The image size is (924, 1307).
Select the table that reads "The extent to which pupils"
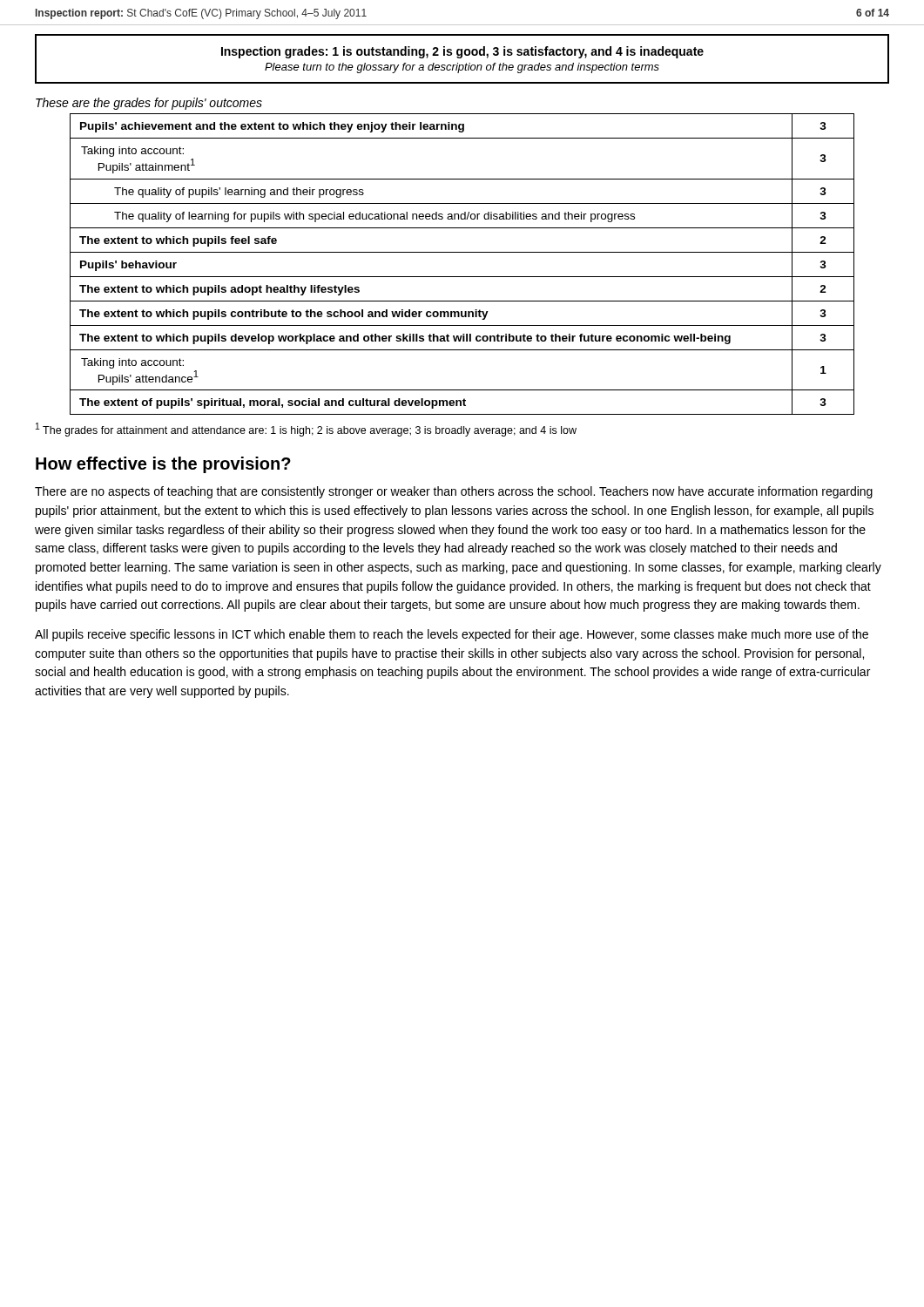tap(462, 264)
